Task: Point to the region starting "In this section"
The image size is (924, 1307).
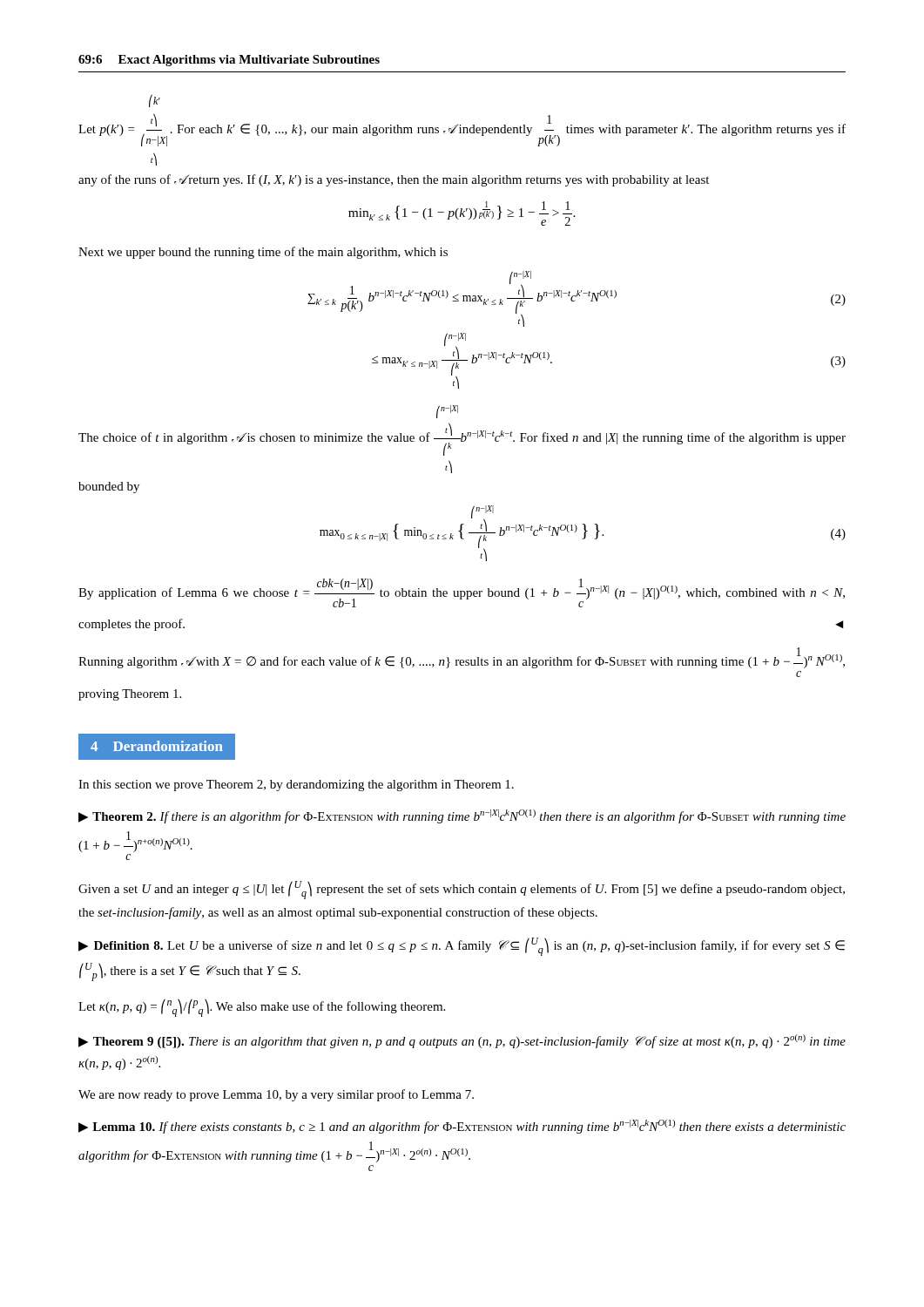Action: point(296,784)
